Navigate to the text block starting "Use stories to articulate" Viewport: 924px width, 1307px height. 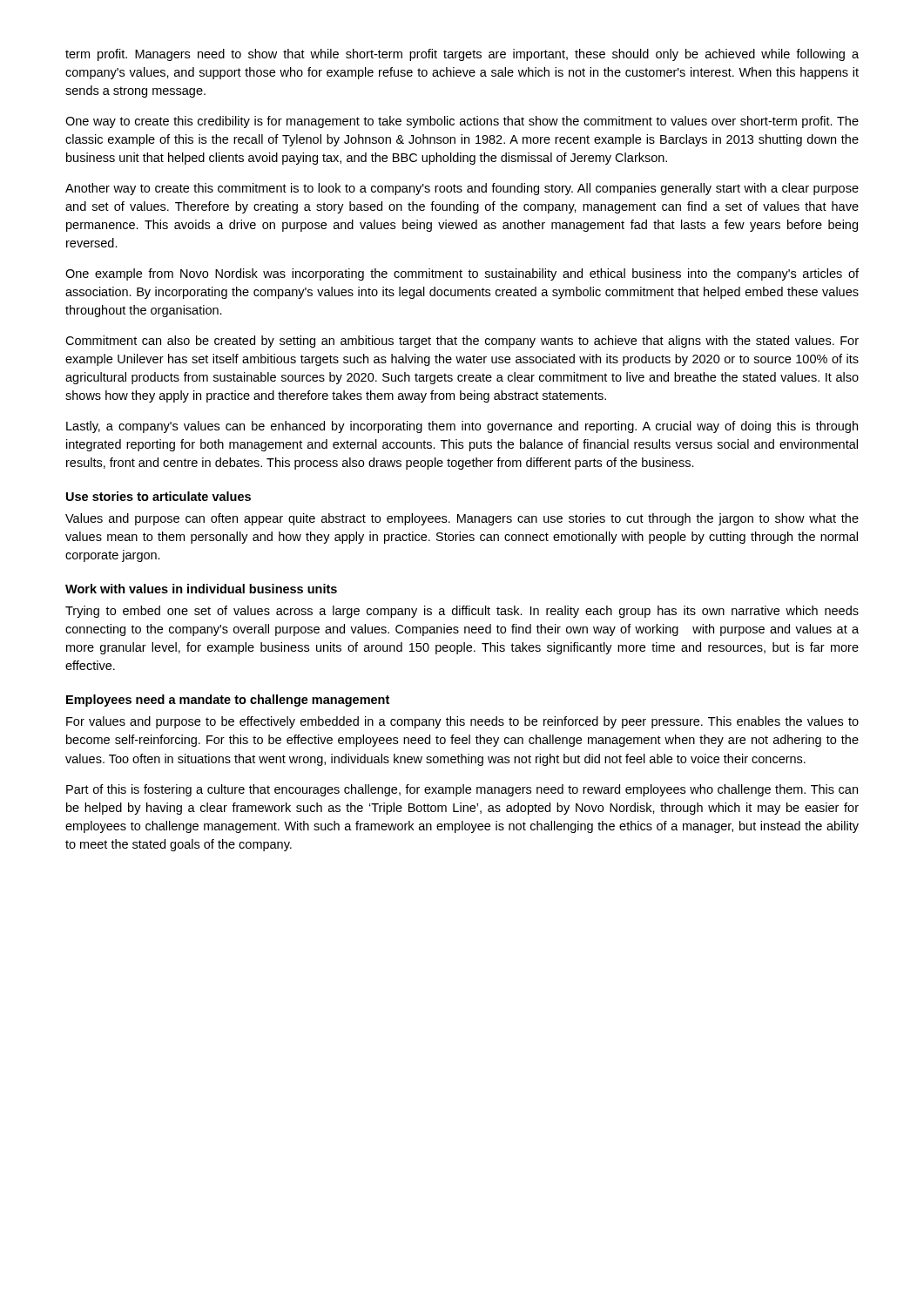158,496
